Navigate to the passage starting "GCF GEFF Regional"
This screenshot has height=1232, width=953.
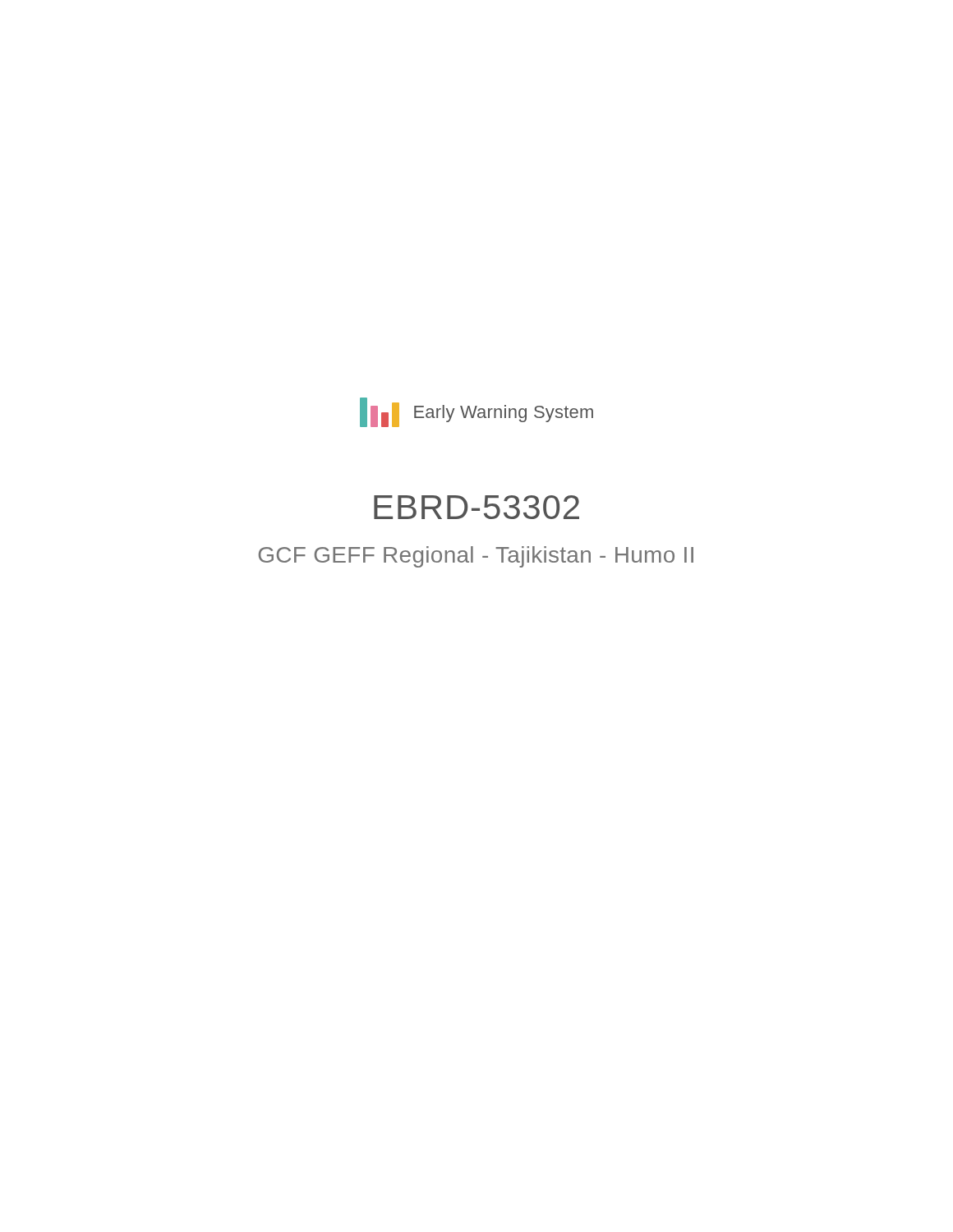[476, 555]
